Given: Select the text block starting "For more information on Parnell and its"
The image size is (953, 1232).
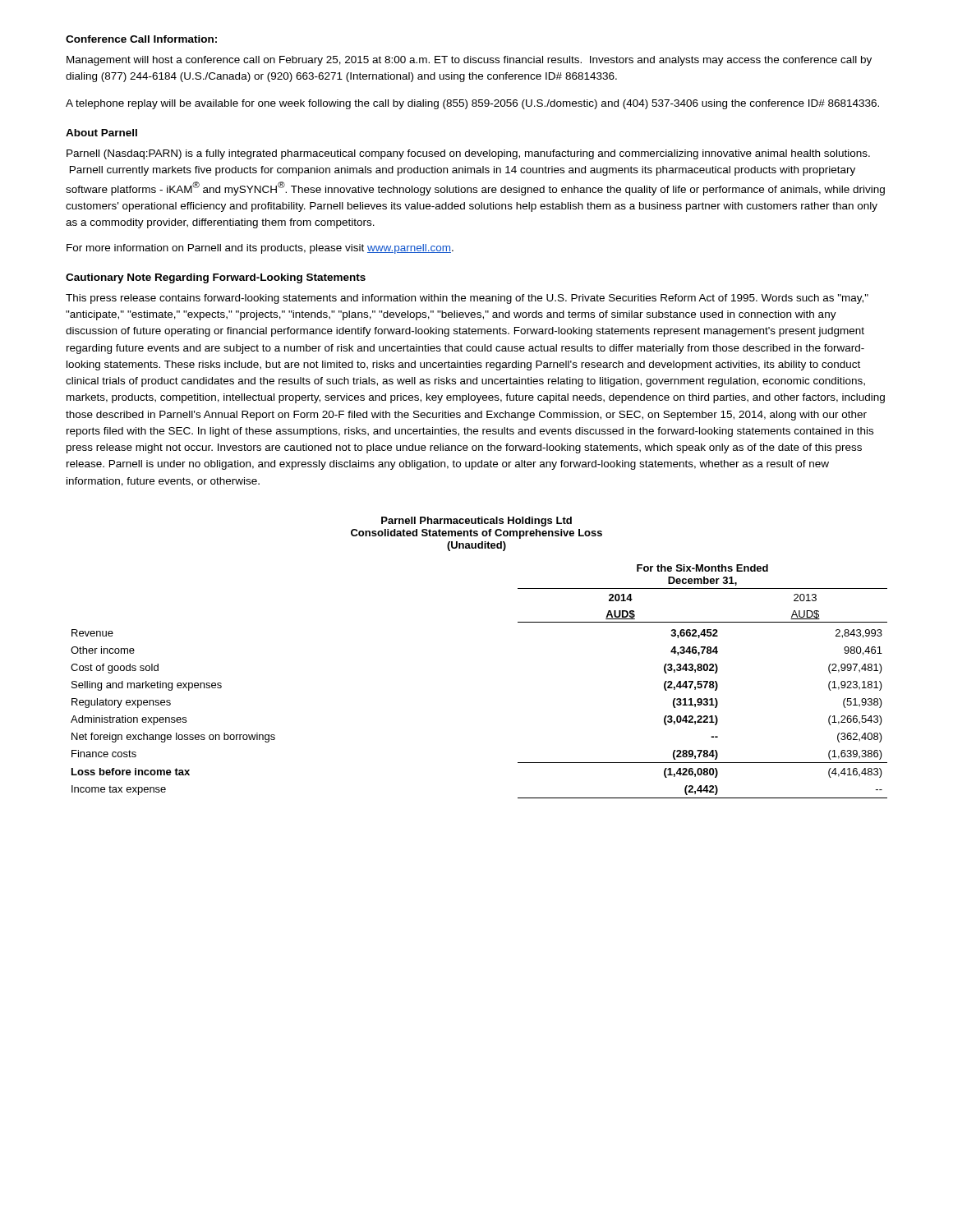Looking at the screenshot, I should tap(260, 247).
